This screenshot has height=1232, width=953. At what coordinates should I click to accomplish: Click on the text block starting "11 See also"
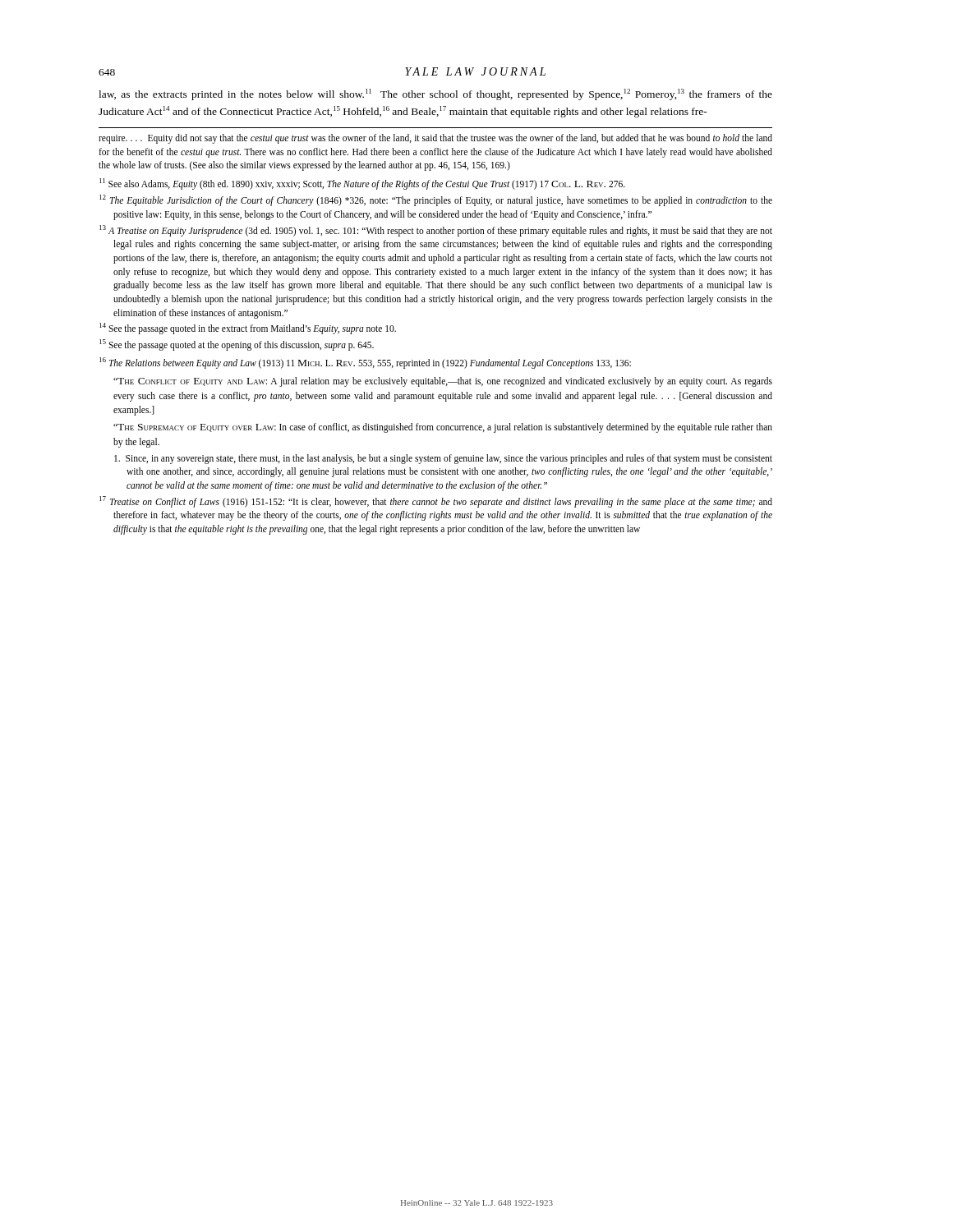[x=362, y=183]
